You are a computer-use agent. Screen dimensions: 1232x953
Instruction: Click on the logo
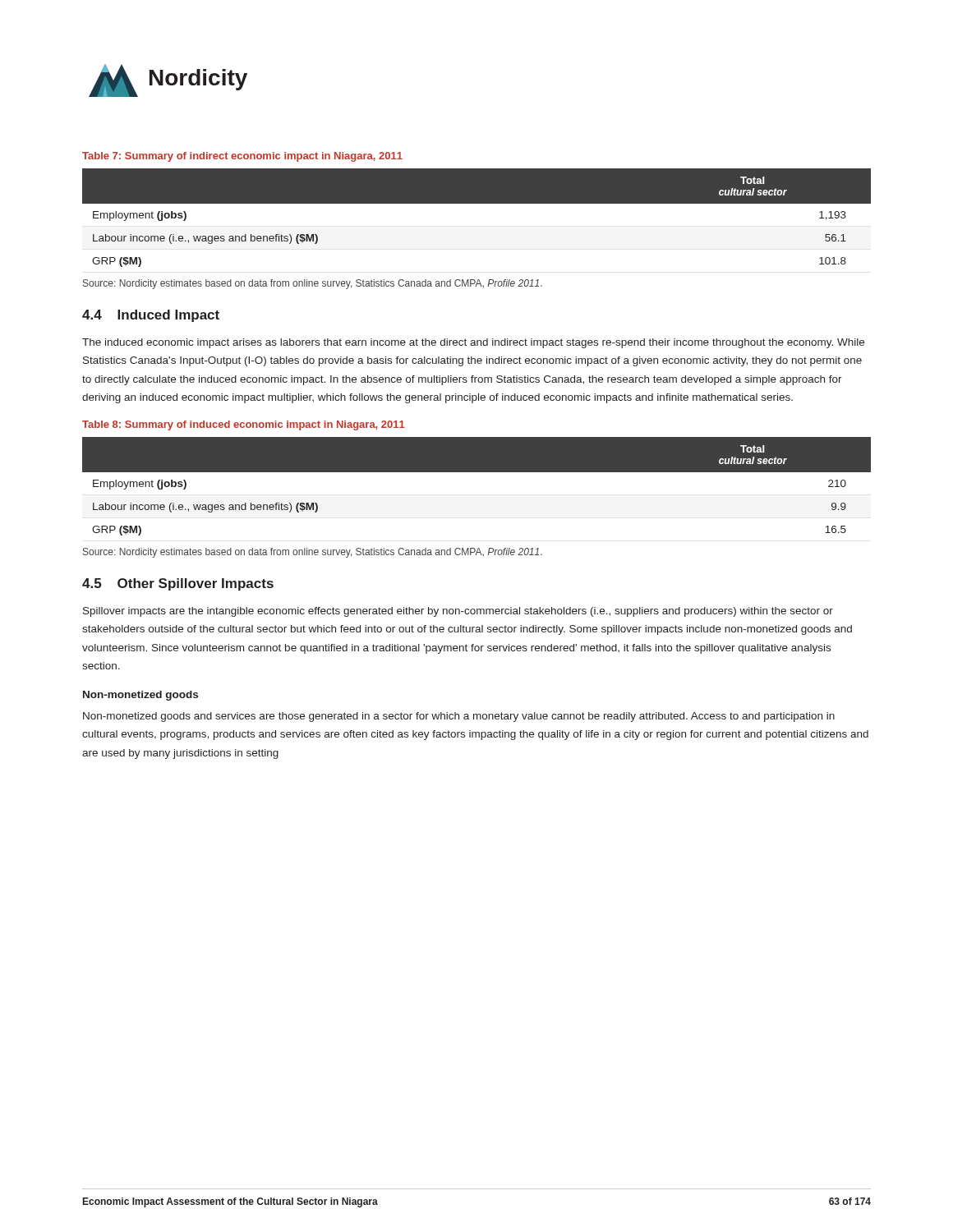(476, 79)
